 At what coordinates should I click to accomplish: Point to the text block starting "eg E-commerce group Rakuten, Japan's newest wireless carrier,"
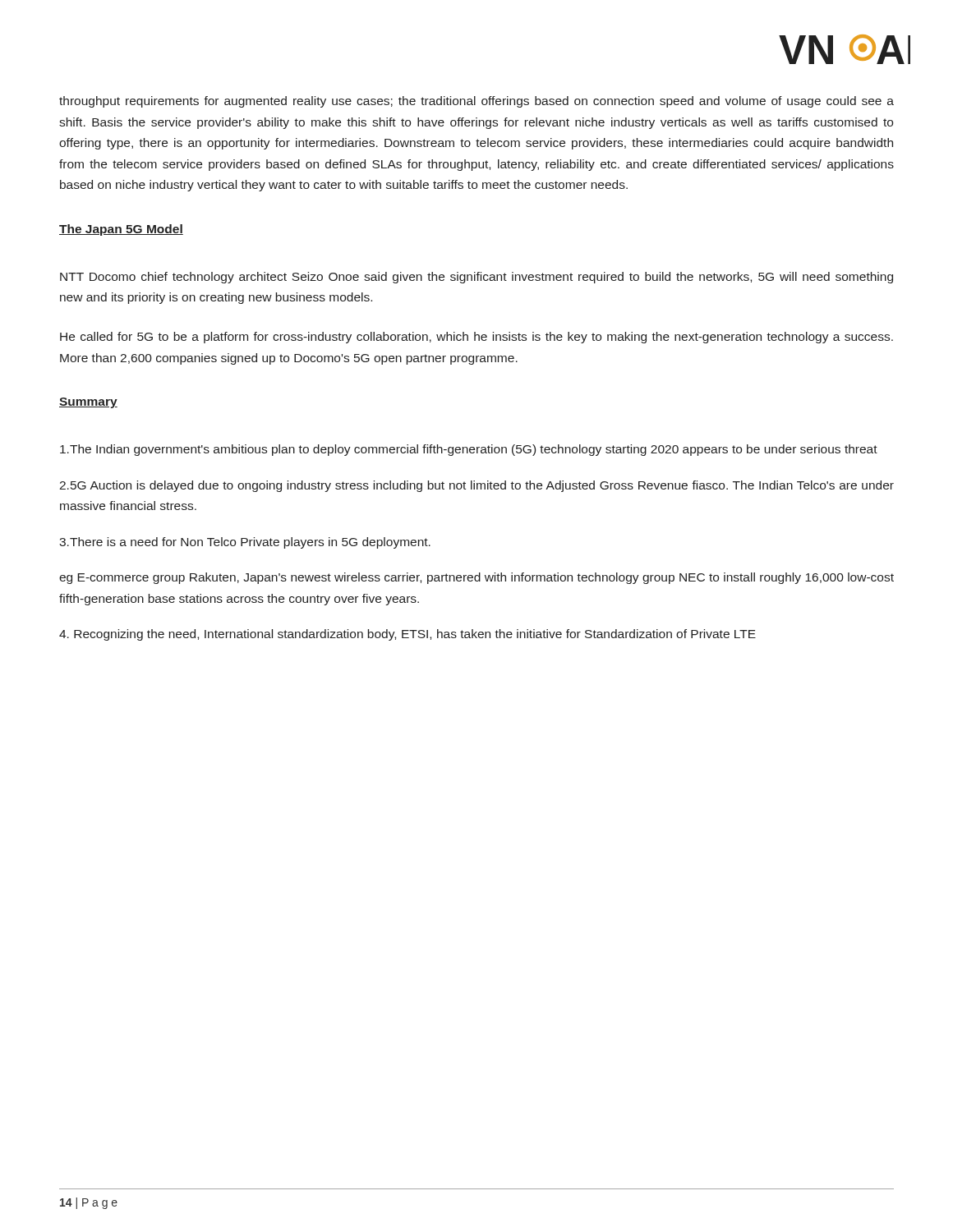[x=476, y=588]
